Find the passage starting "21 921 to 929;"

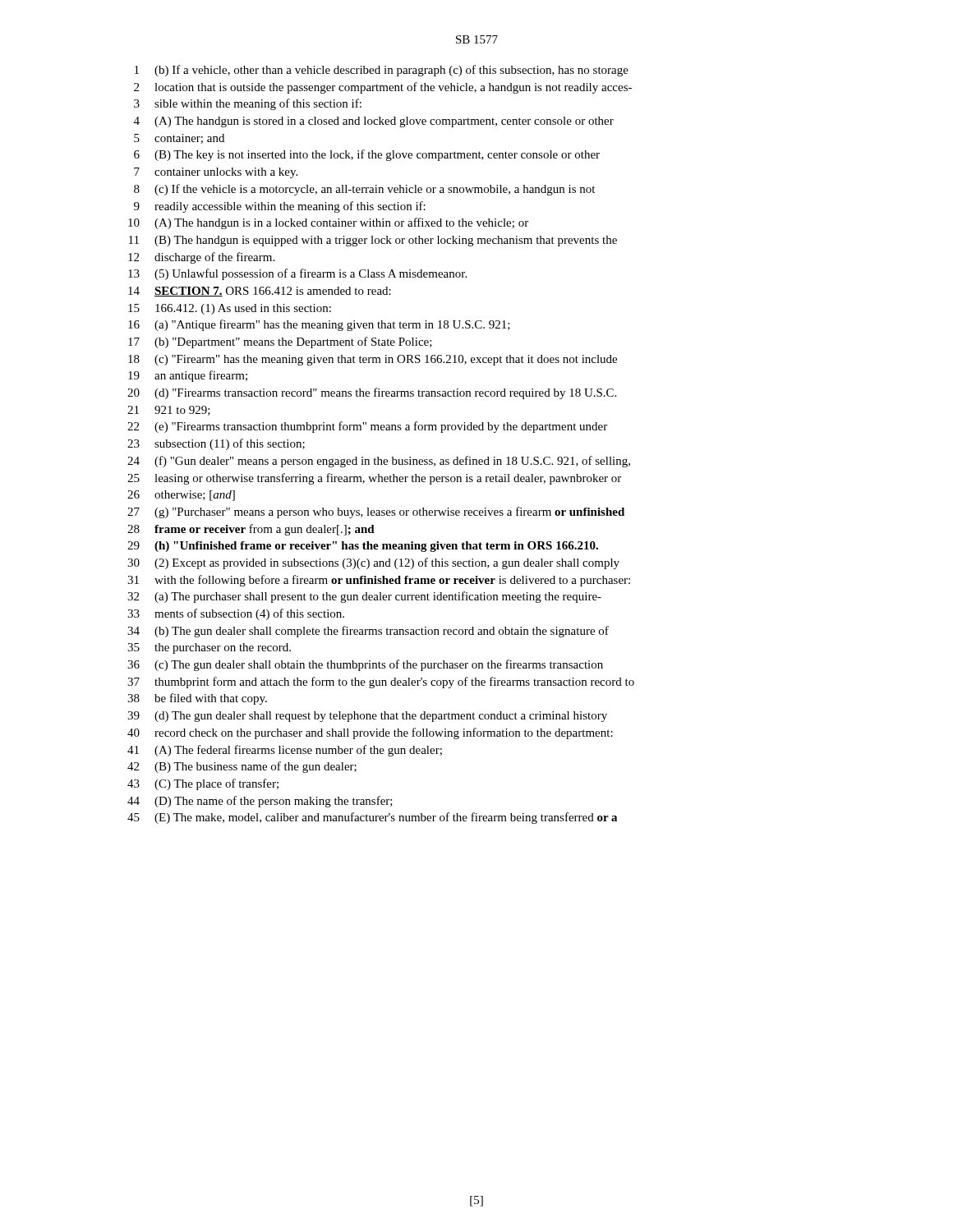point(169,411)
